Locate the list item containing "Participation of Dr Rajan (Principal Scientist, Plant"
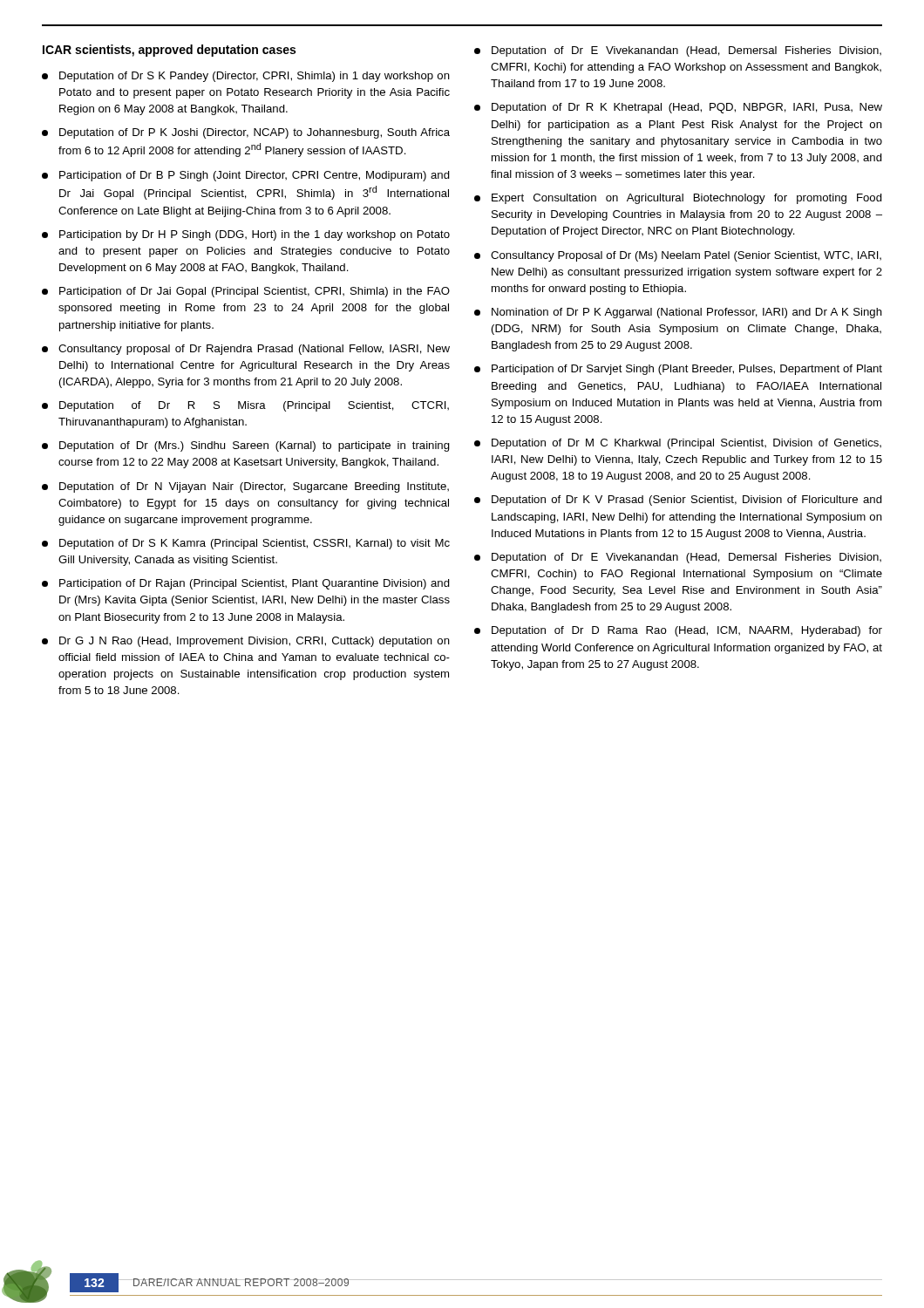 (246, 600)
